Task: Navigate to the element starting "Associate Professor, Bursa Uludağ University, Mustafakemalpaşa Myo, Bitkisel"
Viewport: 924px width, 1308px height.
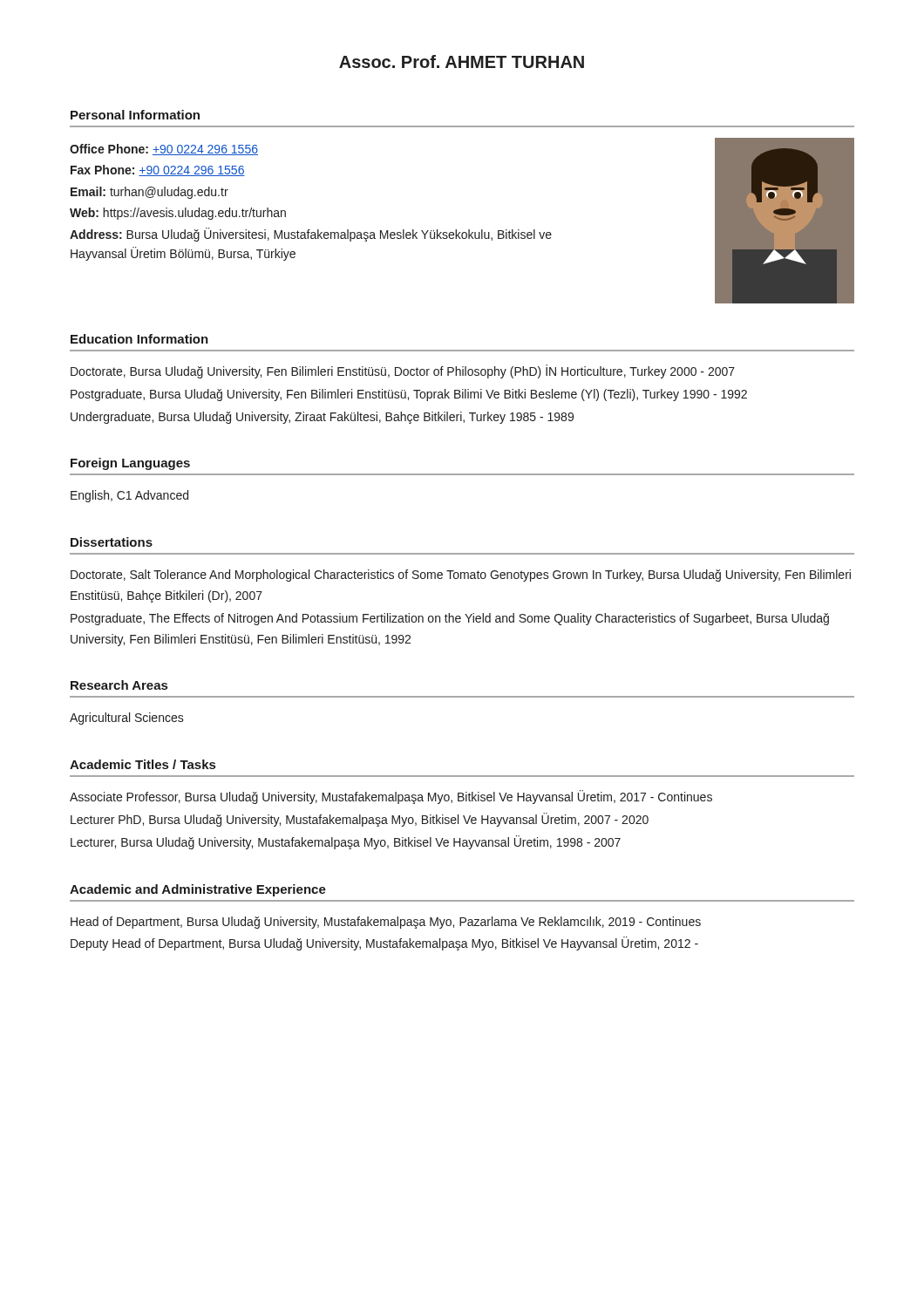Action: click(462, 820)
